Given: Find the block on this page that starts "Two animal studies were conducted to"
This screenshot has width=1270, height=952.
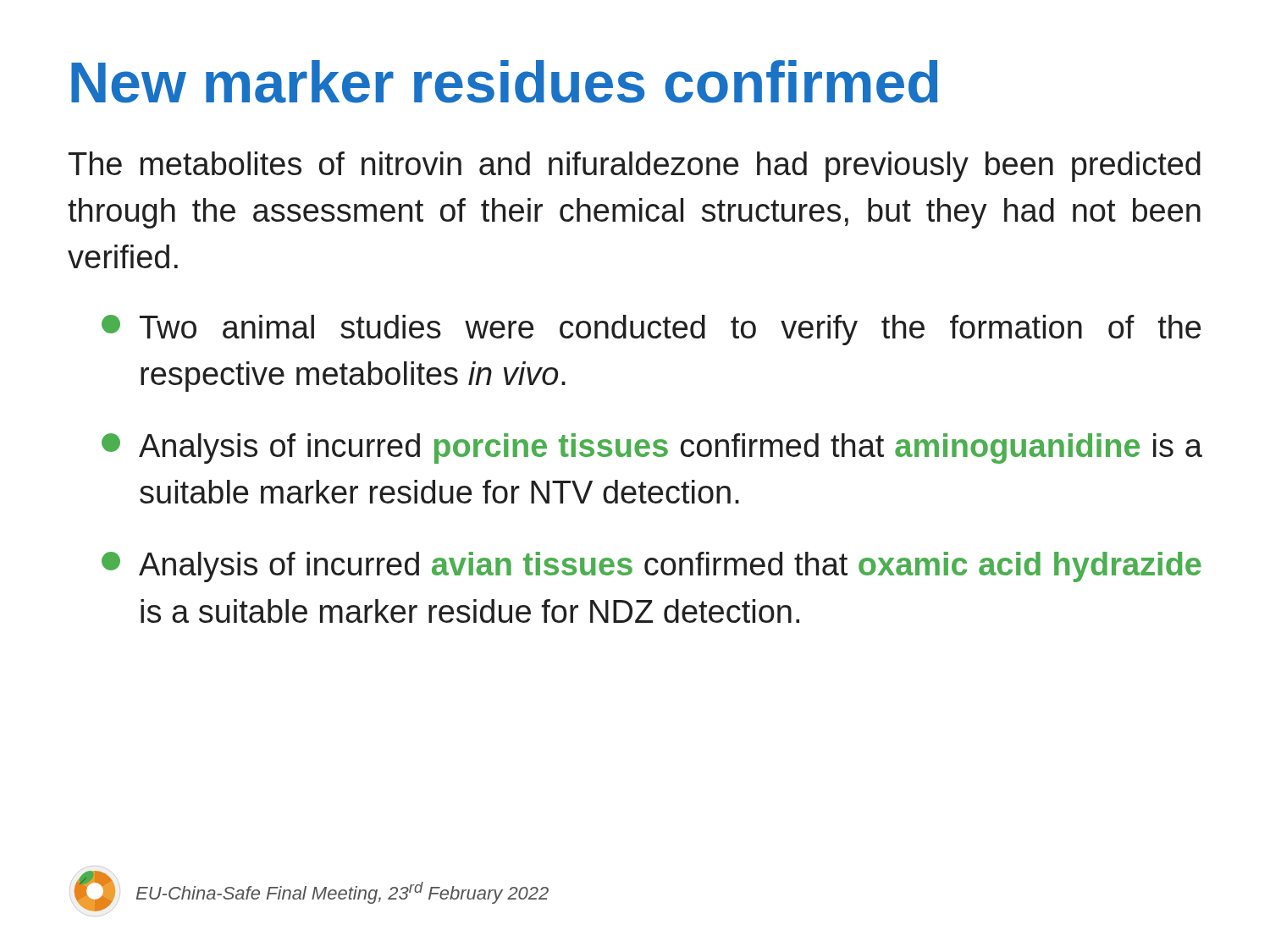Looking at the screenshot, I should coord(652,351).
